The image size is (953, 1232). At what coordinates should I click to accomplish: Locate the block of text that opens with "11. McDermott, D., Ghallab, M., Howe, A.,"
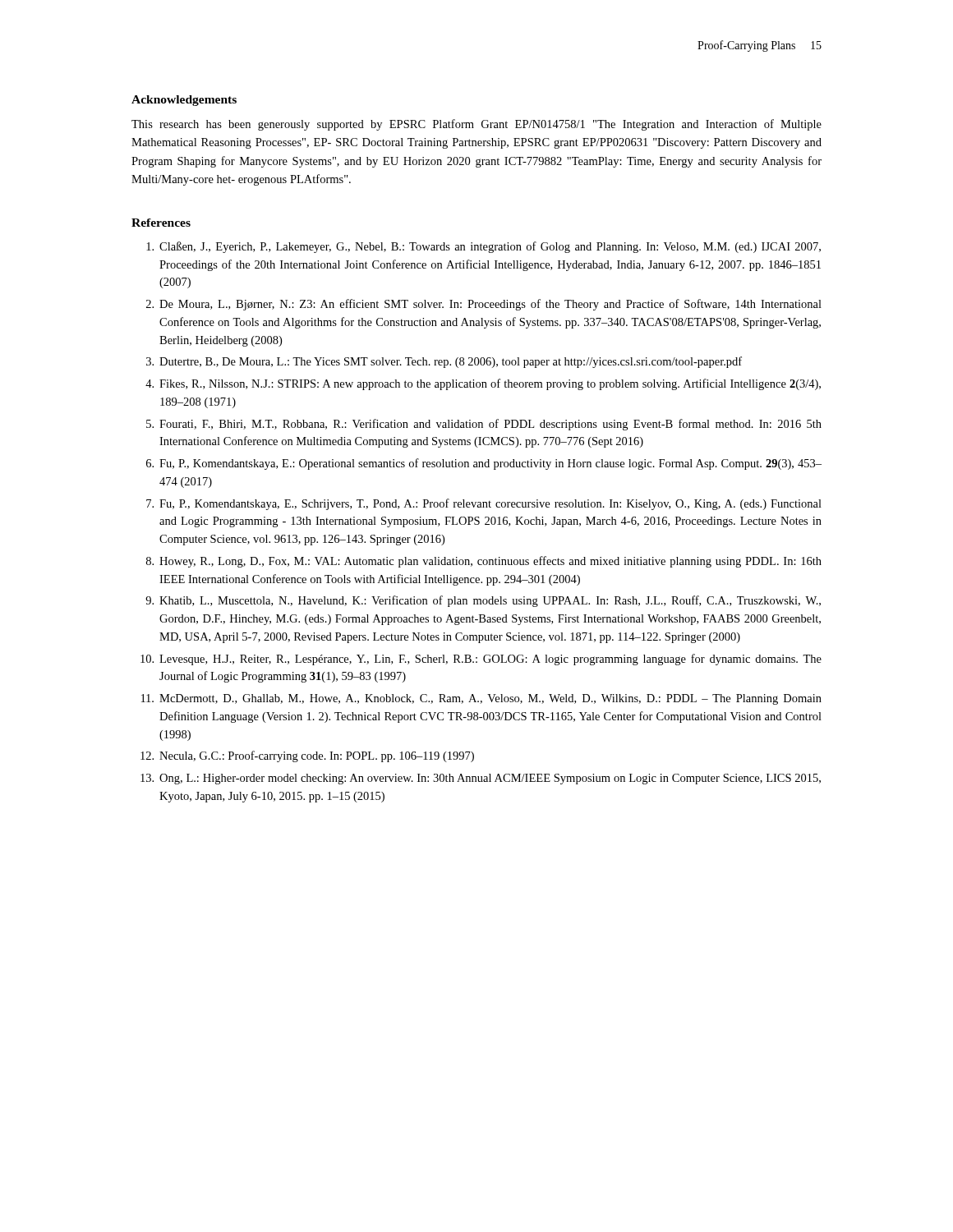pyautogui.click(x=476, y=717)
